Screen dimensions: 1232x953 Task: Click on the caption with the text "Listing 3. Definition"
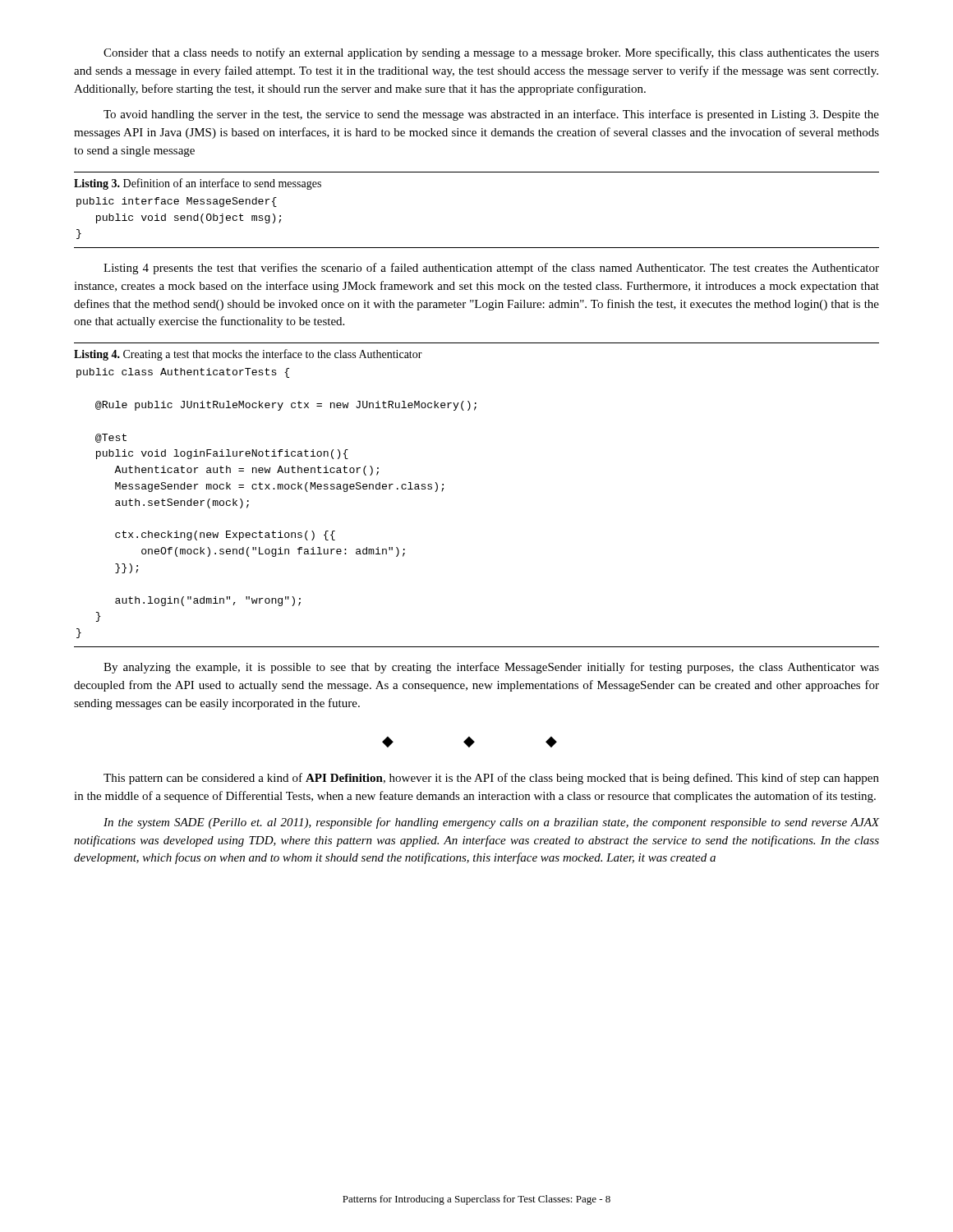pyautogui.click(x=198, y=184)
